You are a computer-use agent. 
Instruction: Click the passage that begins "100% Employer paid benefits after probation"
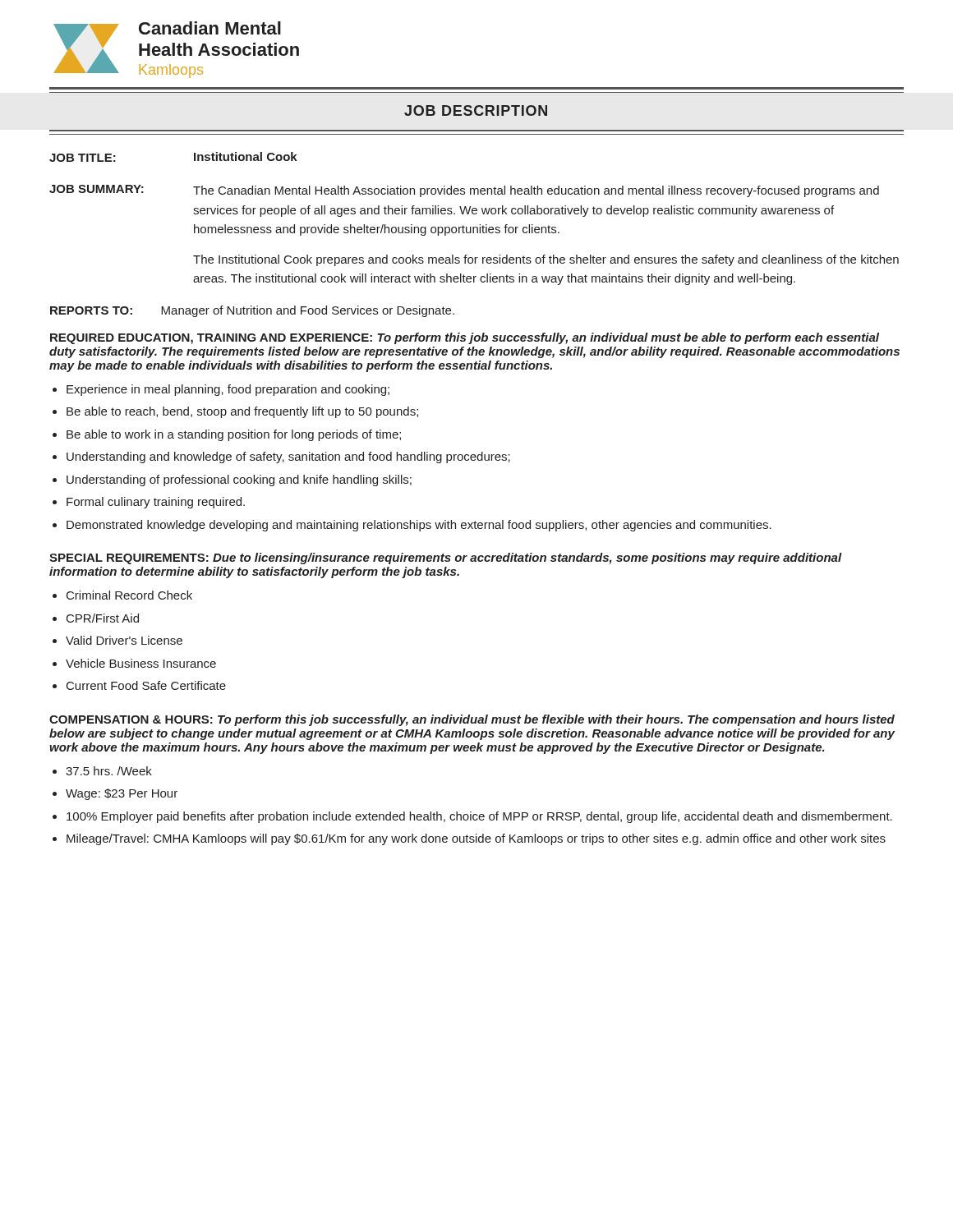(479, 816)
